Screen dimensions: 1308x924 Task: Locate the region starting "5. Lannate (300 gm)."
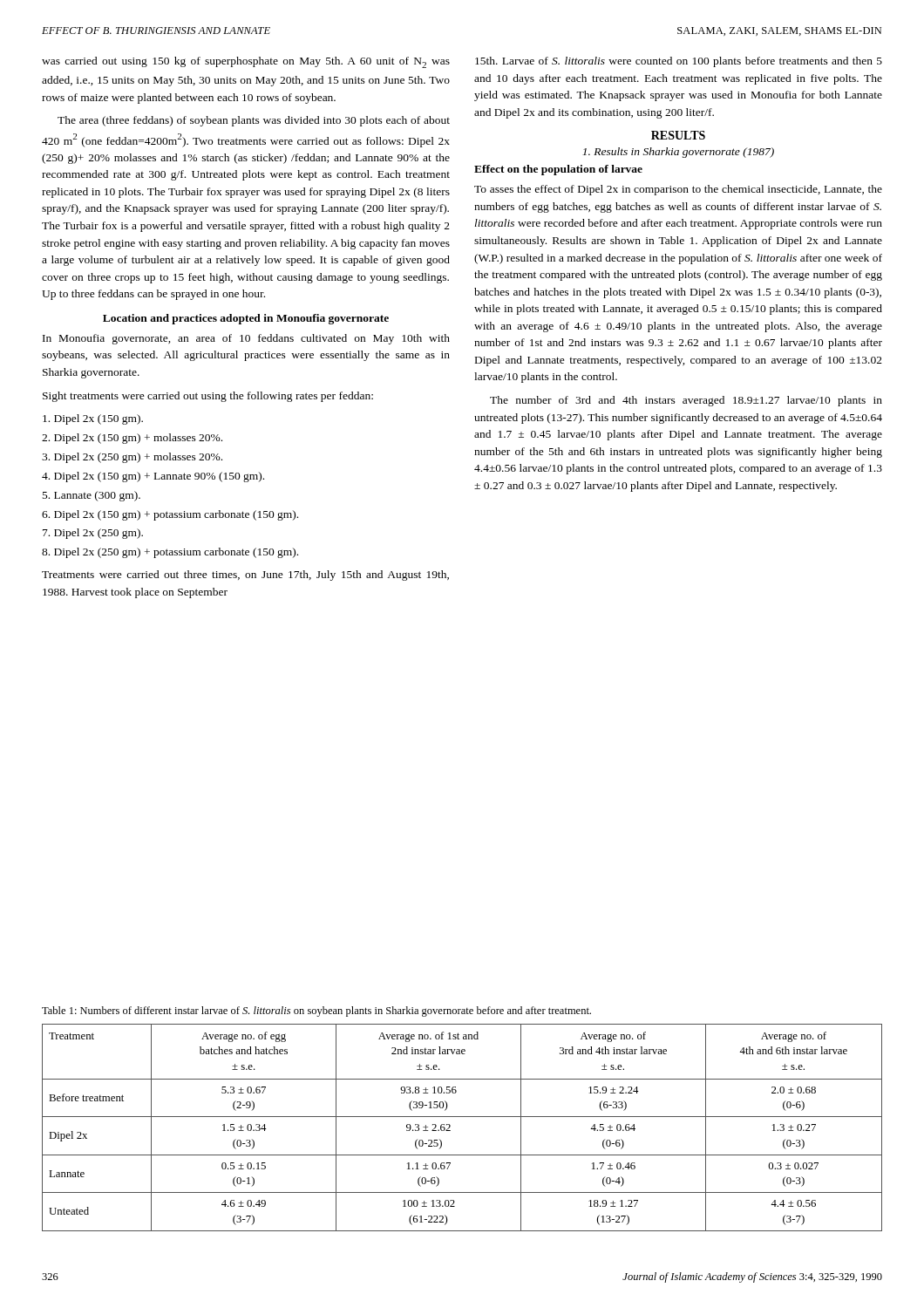pyautogui.click(x=91, y=495)
